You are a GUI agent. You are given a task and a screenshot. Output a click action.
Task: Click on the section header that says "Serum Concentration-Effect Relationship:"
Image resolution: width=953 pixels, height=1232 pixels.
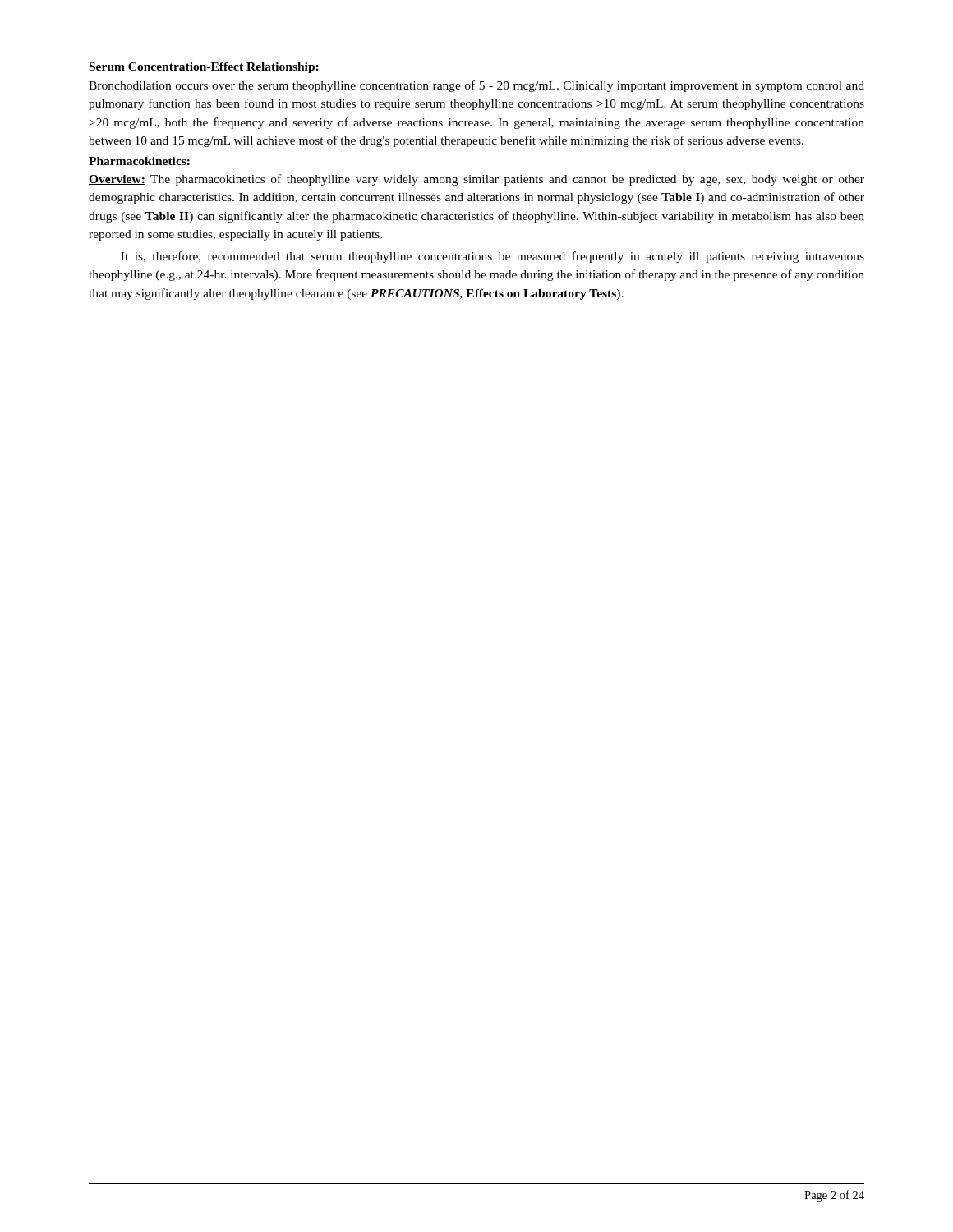(x=204, y=66)
